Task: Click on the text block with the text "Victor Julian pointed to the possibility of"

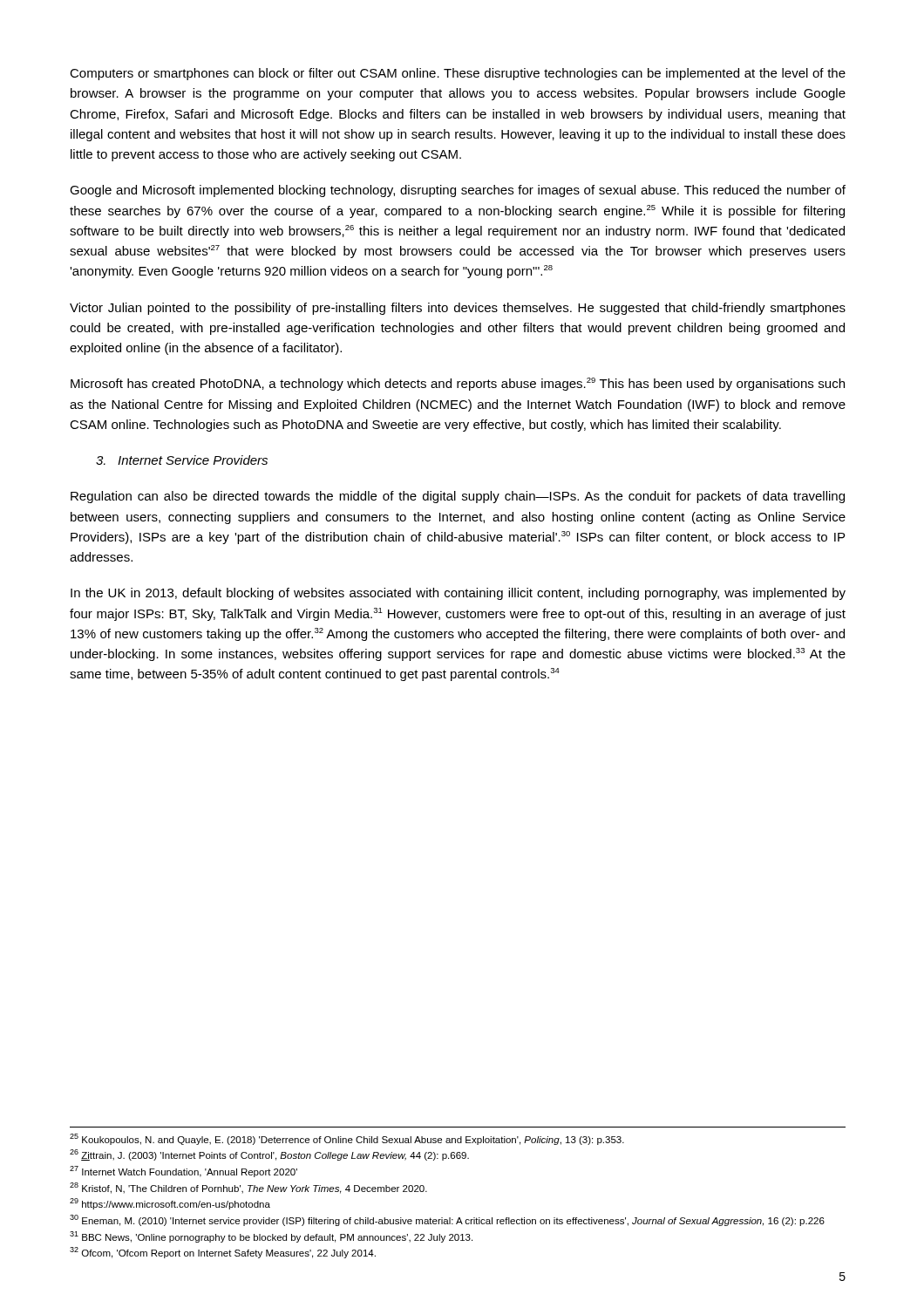Action: click(x=458, y=327)
